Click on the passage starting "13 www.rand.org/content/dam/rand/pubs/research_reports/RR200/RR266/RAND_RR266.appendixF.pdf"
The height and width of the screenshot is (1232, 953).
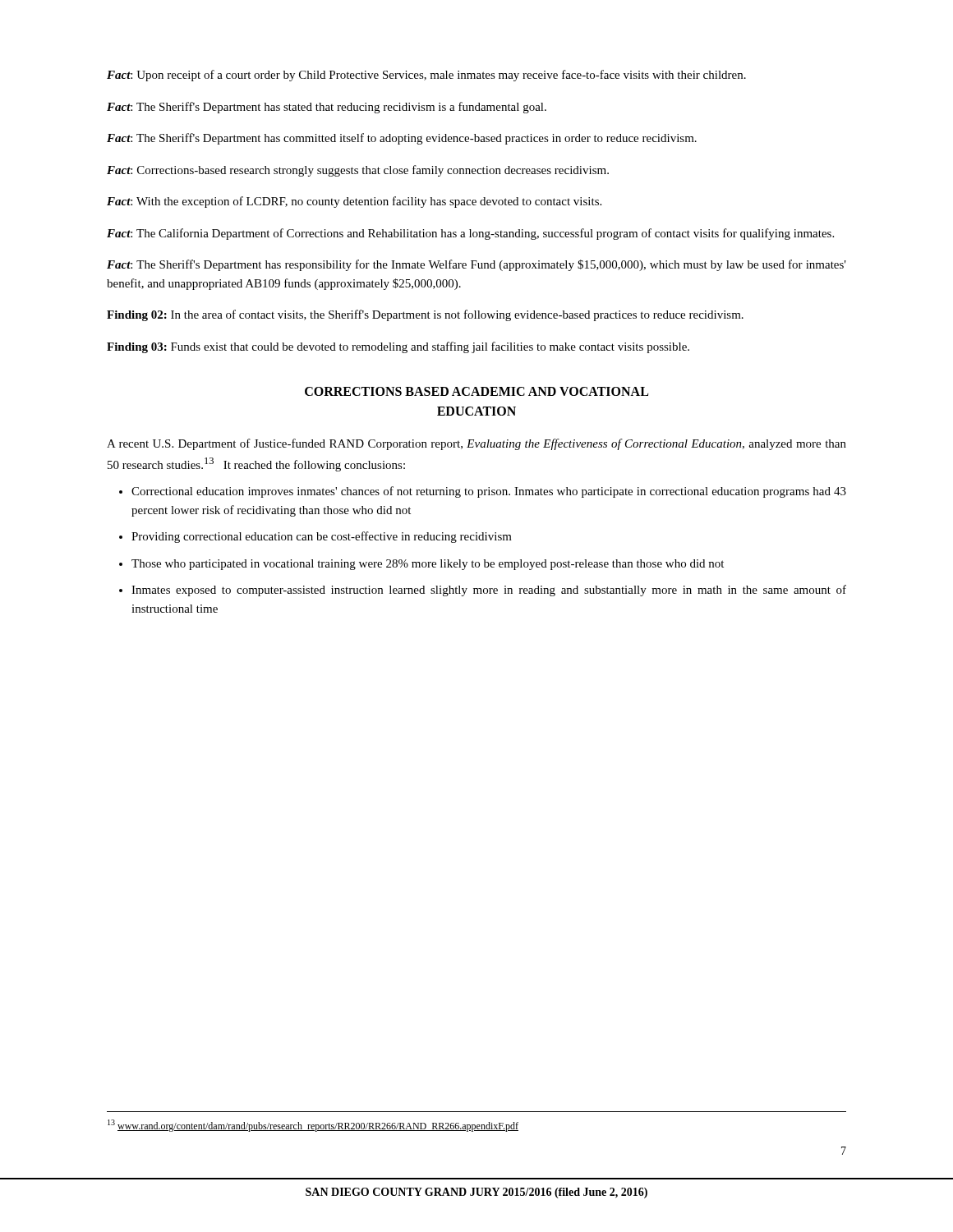pyautogui.click(x=313, y=1125)
